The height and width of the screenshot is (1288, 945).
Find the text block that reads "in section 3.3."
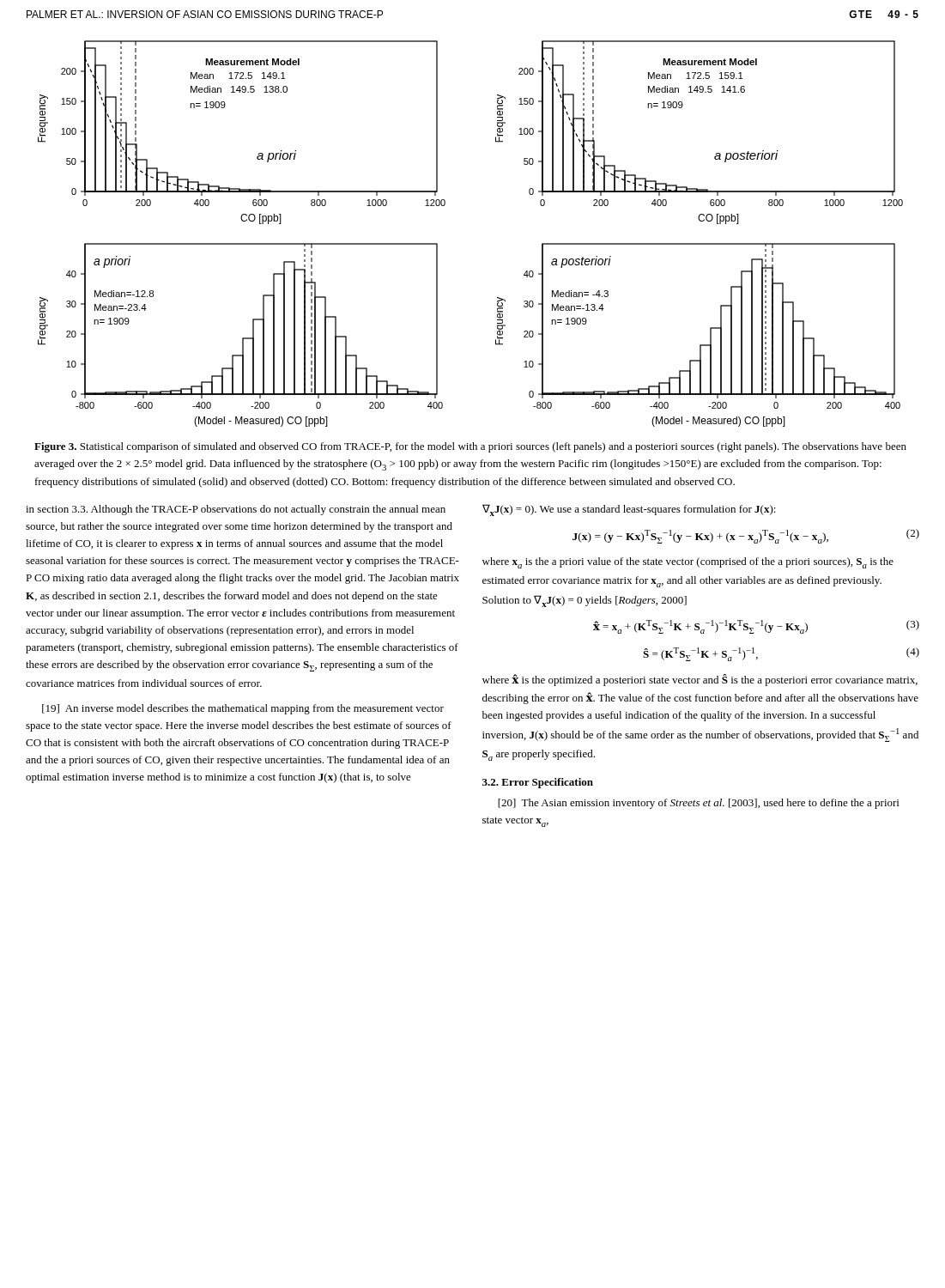tap(244, 597)
